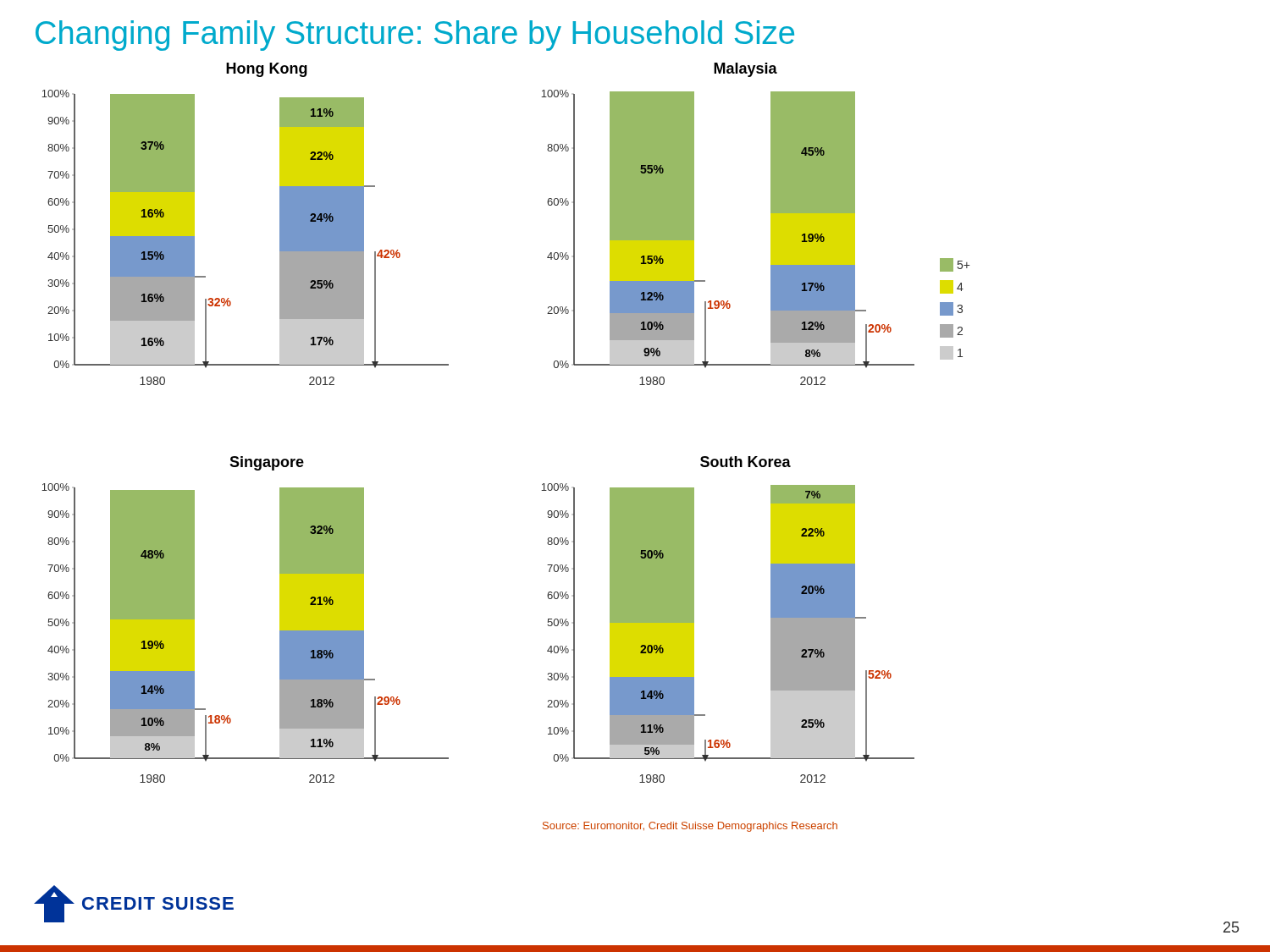Find the logo
The width and height of the screenshot is (1270, 952).
[x=134, y=904]
